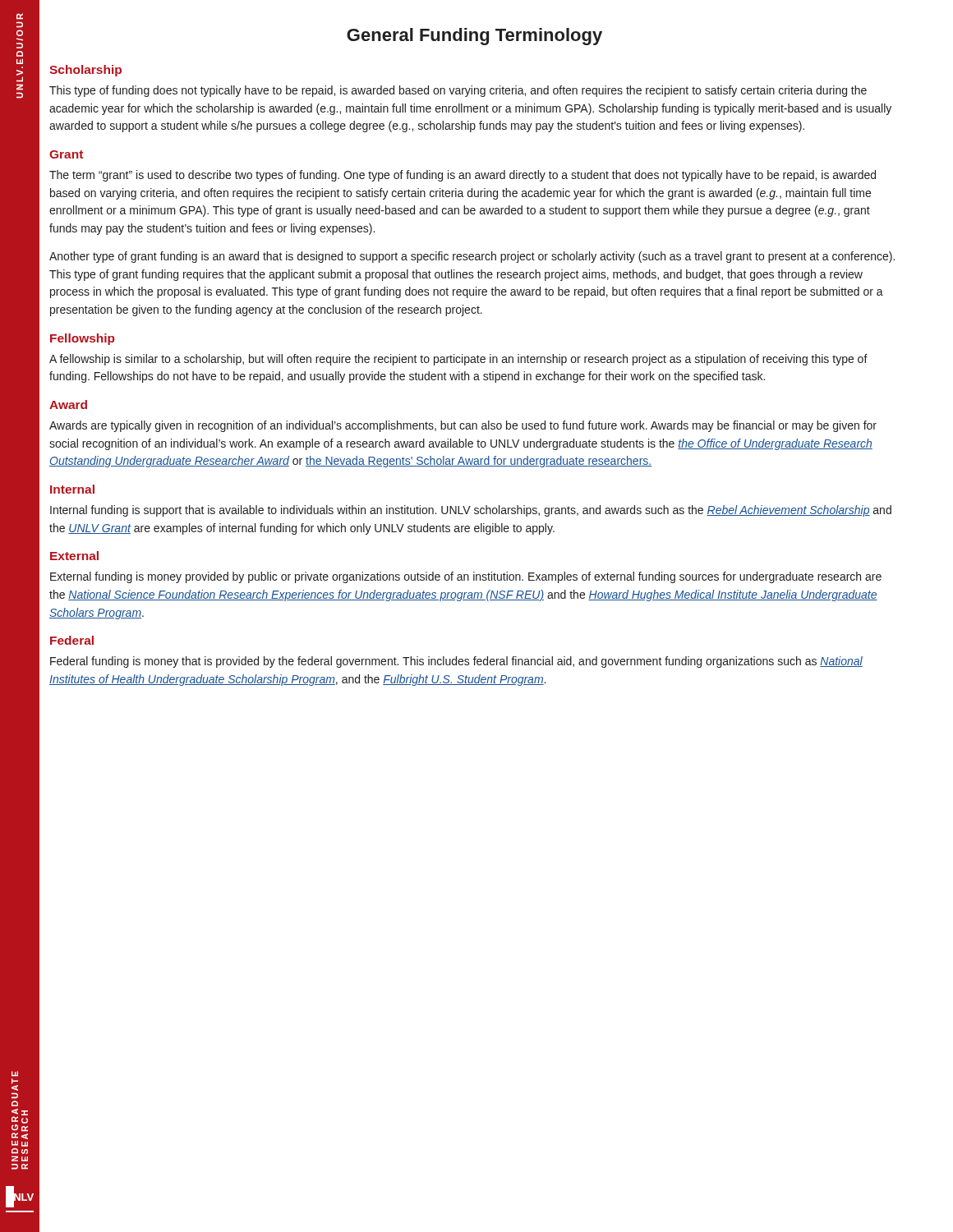The width and height of the screenshot is (953, 1232).
Task: Find the block on this page that starts "Another type of grant funding is an"
Action: (472, 283)
